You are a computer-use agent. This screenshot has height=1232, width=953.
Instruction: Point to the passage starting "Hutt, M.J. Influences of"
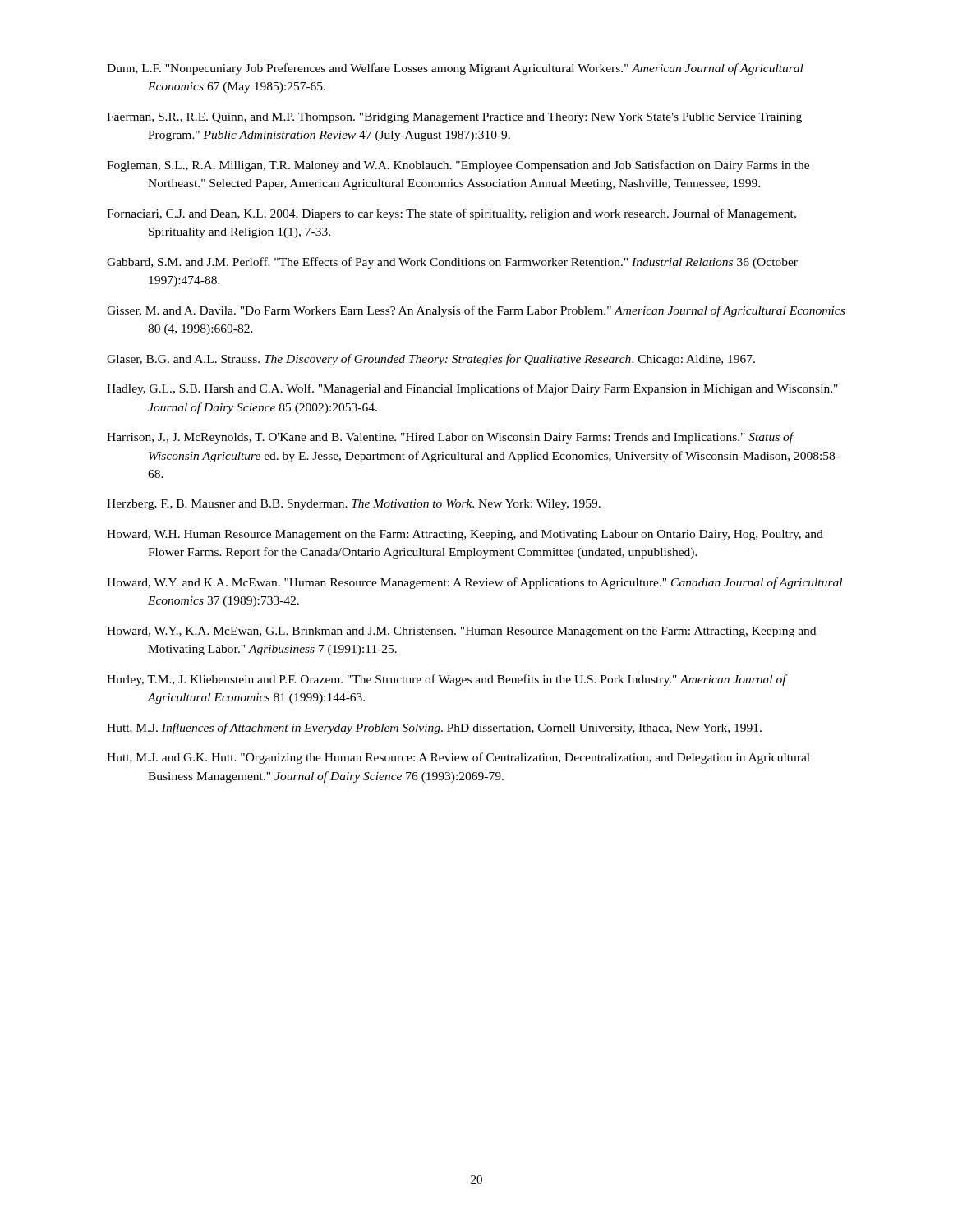click(x=435, y=727)
